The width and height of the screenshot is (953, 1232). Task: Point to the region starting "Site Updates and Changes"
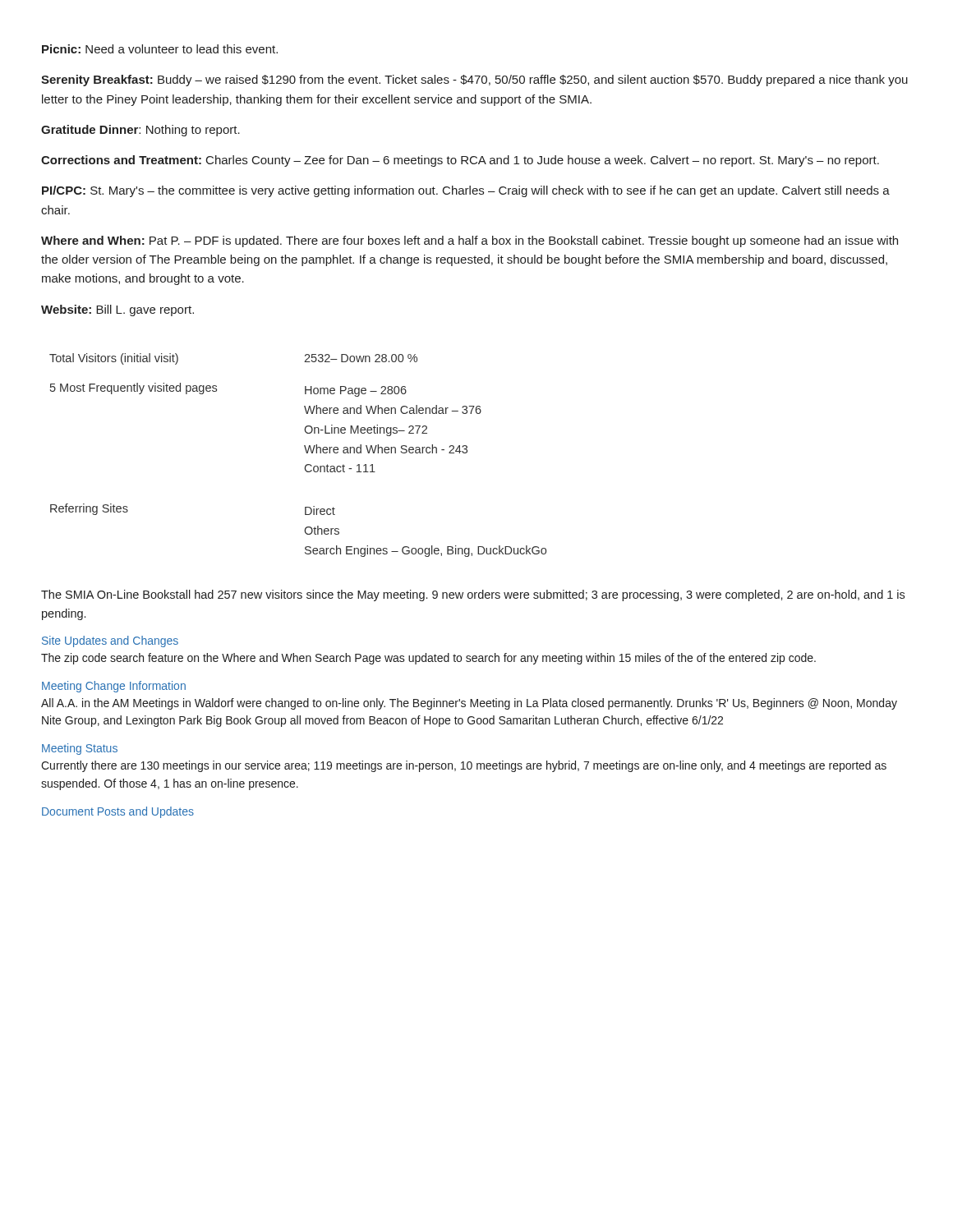(110, 641)
